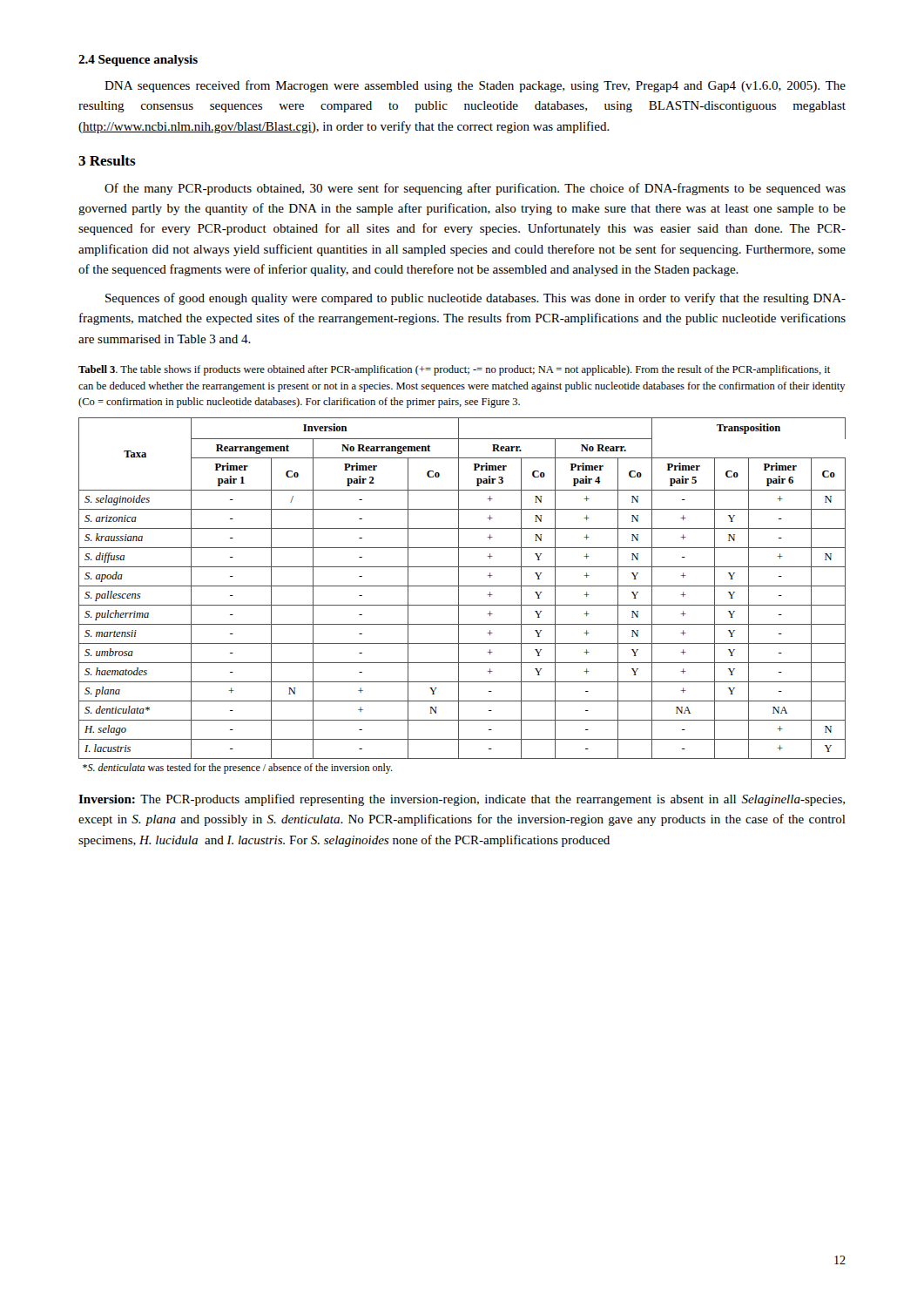This screenshot has height=1307, width=924.
Task: Locate the text "2.4 Sequence analysis"
Action: [x=138, y=59]
